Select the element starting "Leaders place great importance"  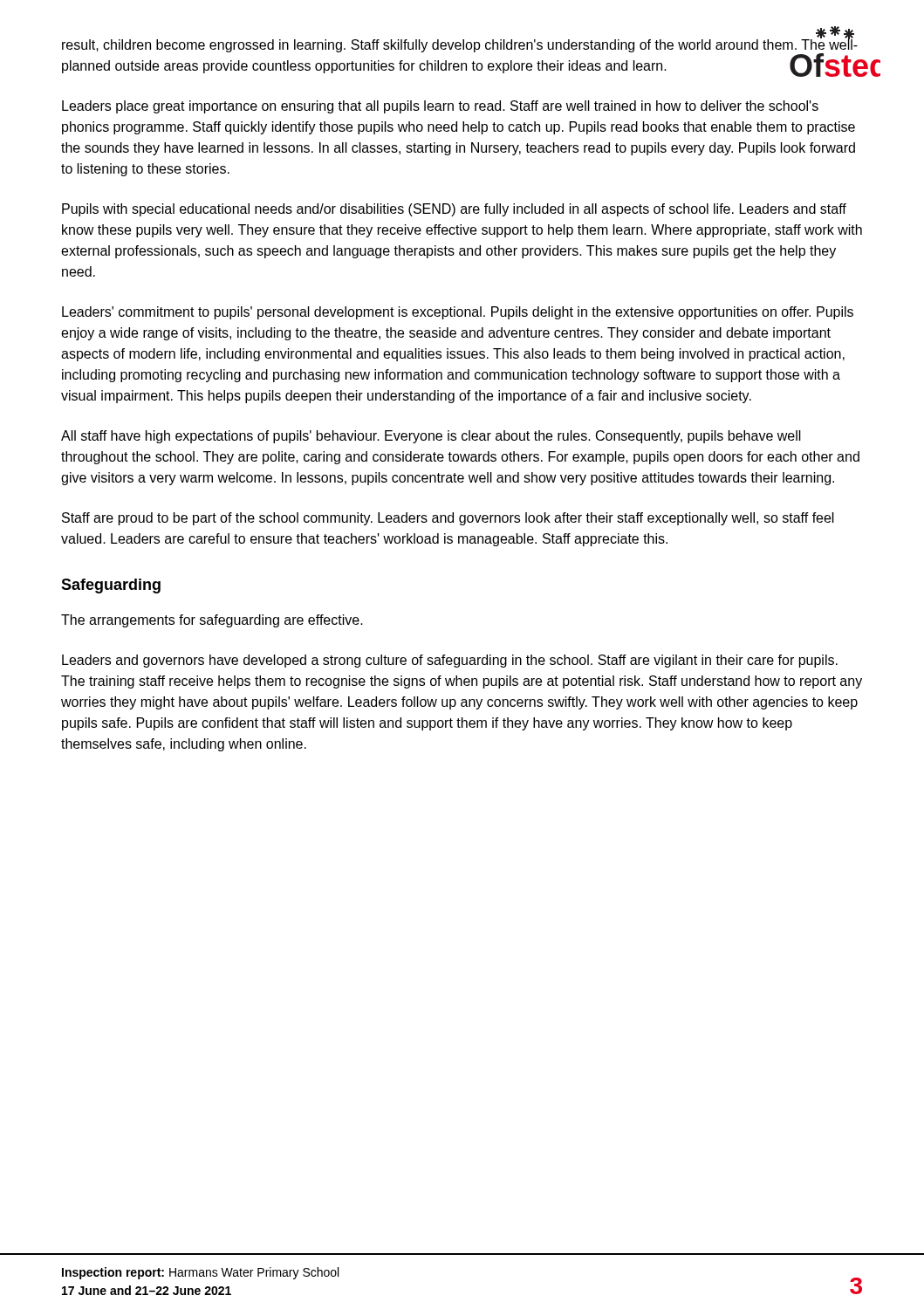click(458, 137)
